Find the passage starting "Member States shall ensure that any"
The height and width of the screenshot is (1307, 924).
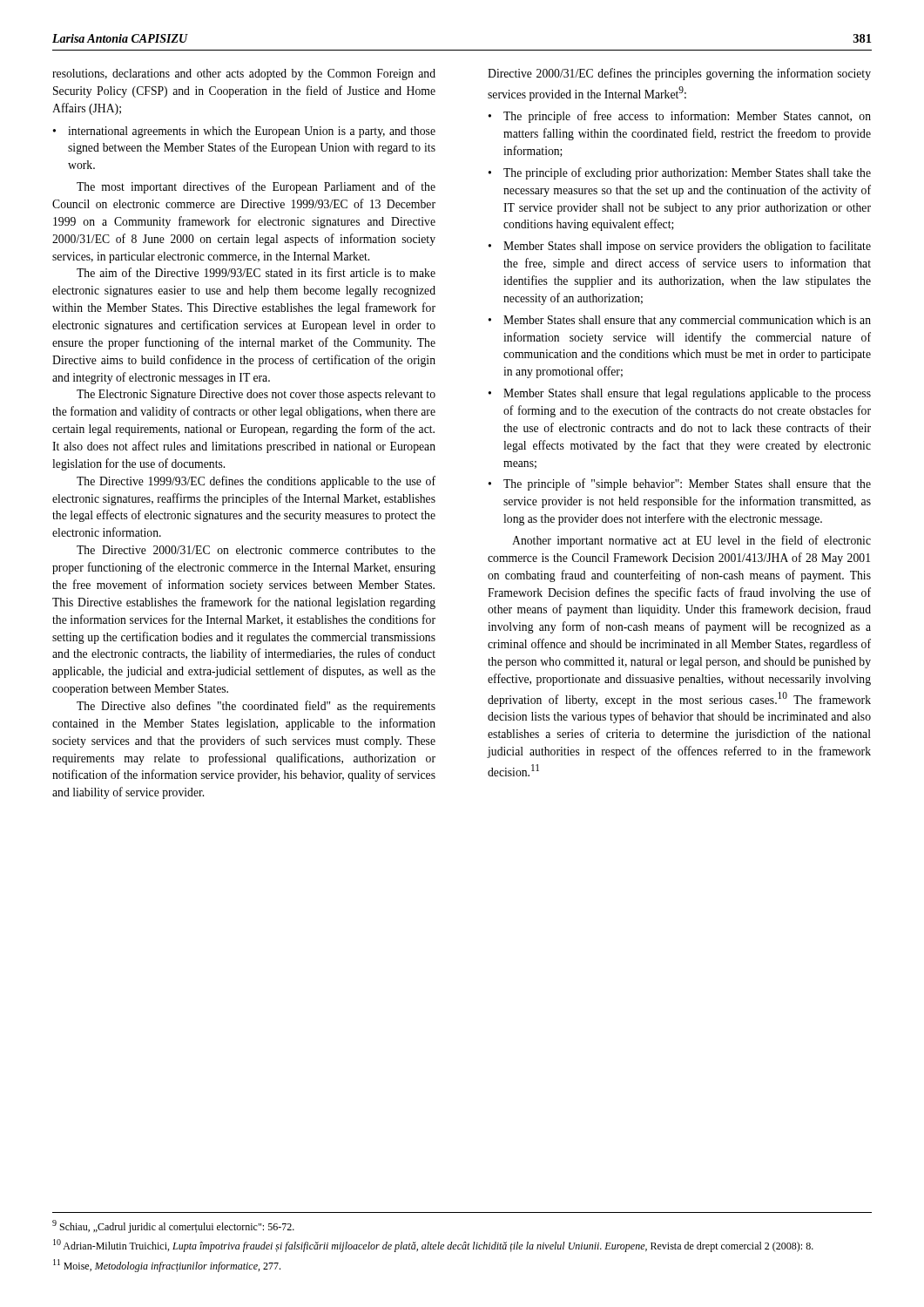click(x=687, y=346)
